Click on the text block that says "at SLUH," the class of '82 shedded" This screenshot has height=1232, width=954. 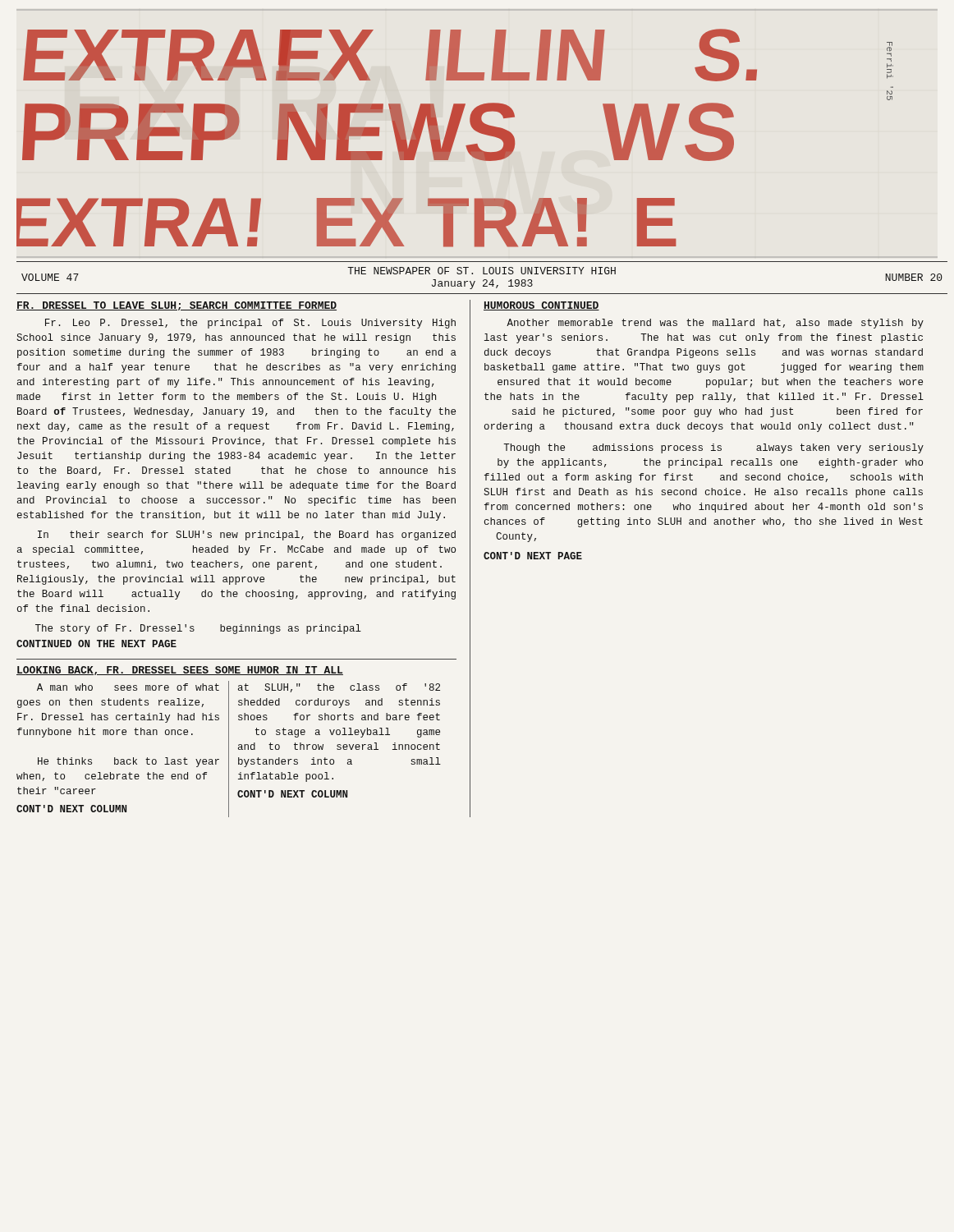click(x=339, y=733)
